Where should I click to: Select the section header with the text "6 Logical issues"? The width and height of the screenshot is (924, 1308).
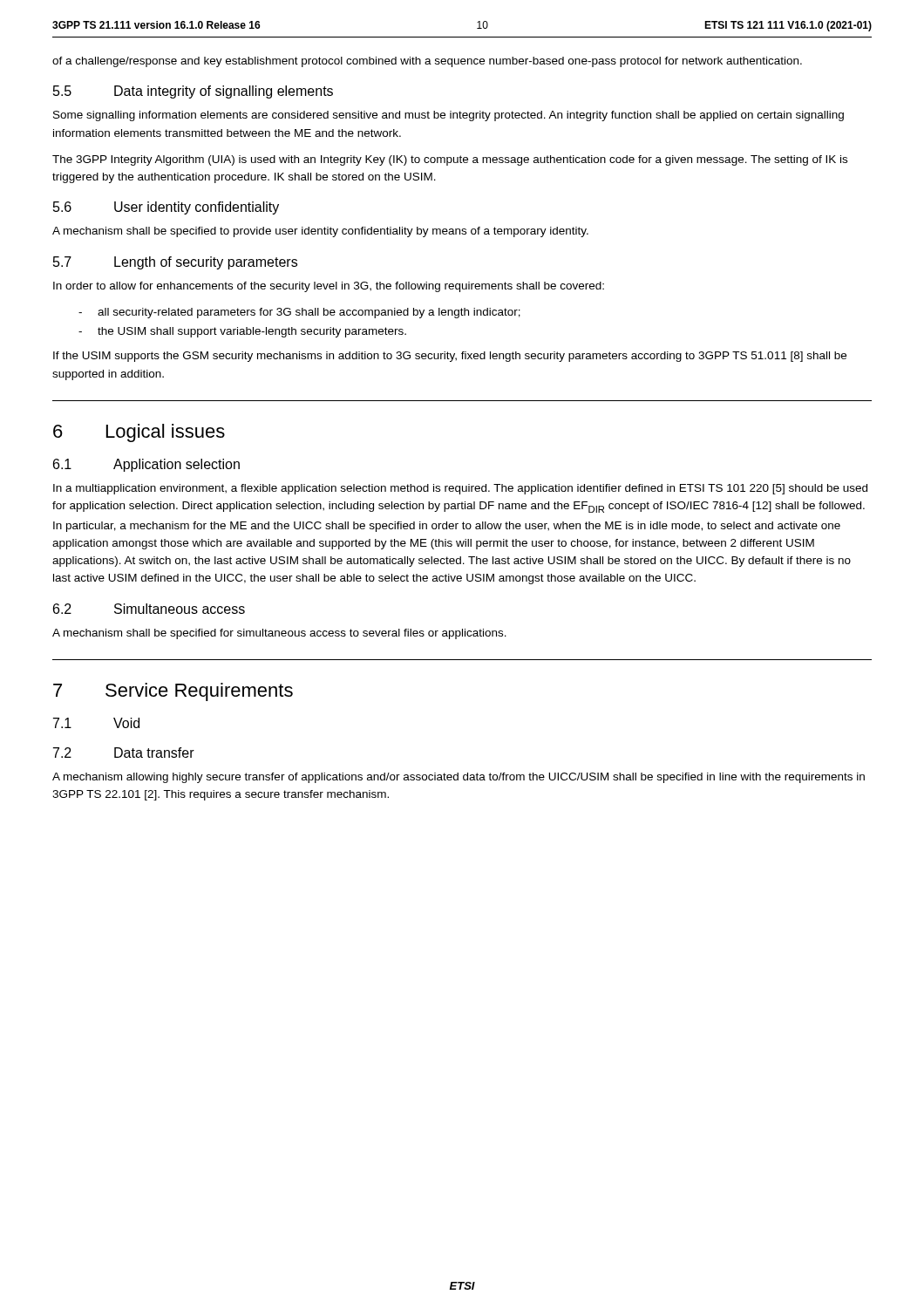pos(139,431)
